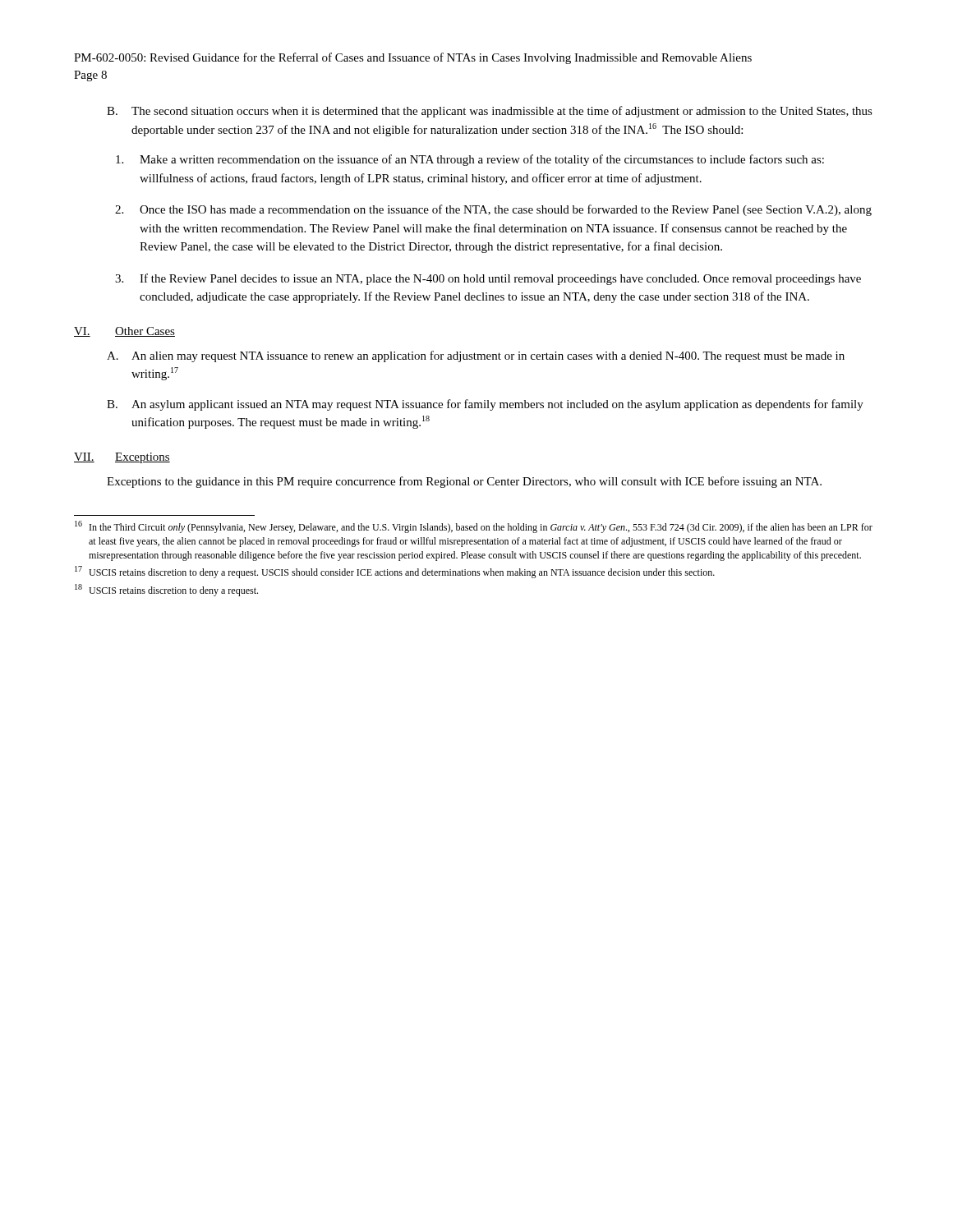
Task: Click on the section header containing "VI. Other Cases"
Action: 124,332
